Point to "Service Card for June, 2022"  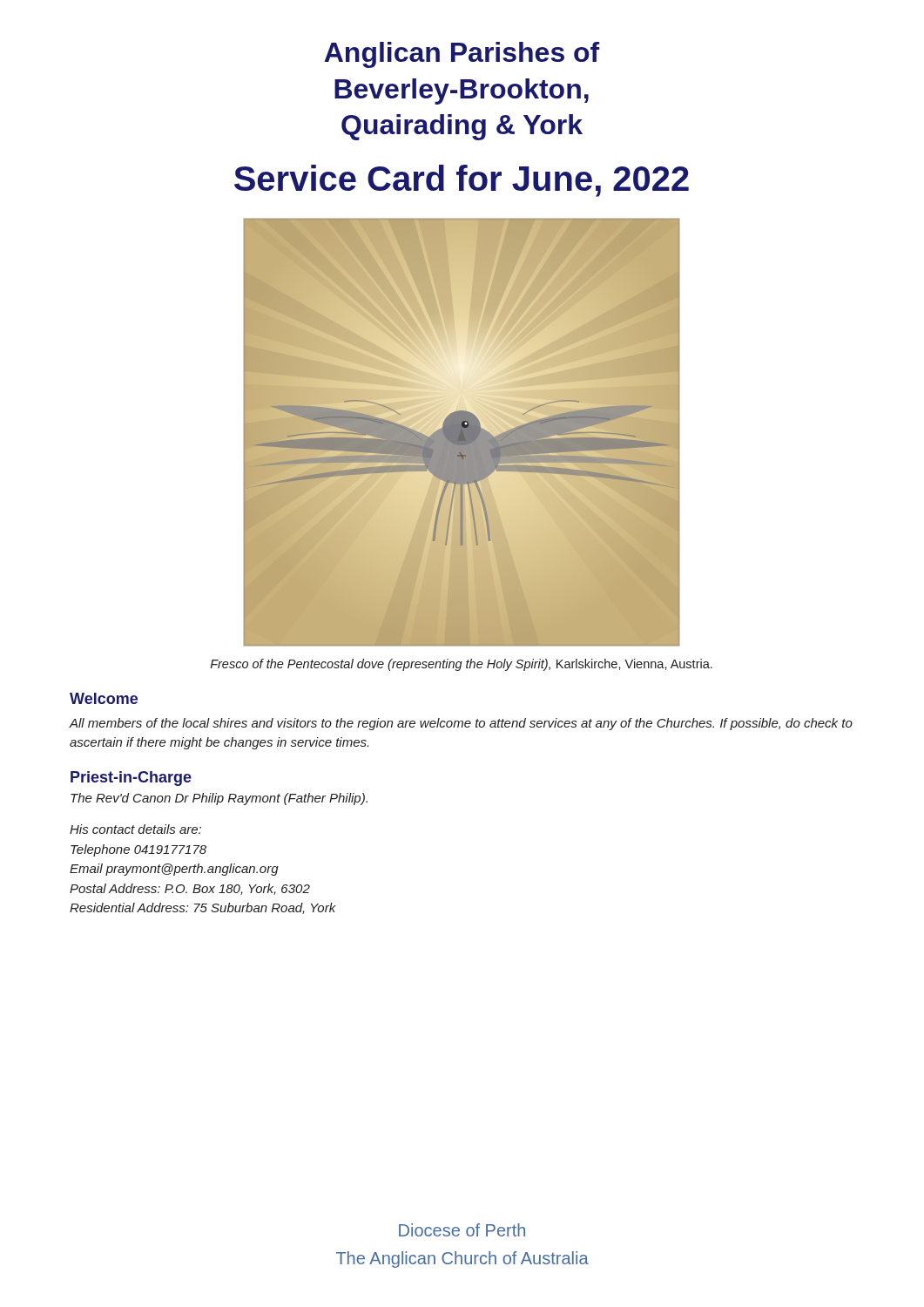(x=462, y=178)
